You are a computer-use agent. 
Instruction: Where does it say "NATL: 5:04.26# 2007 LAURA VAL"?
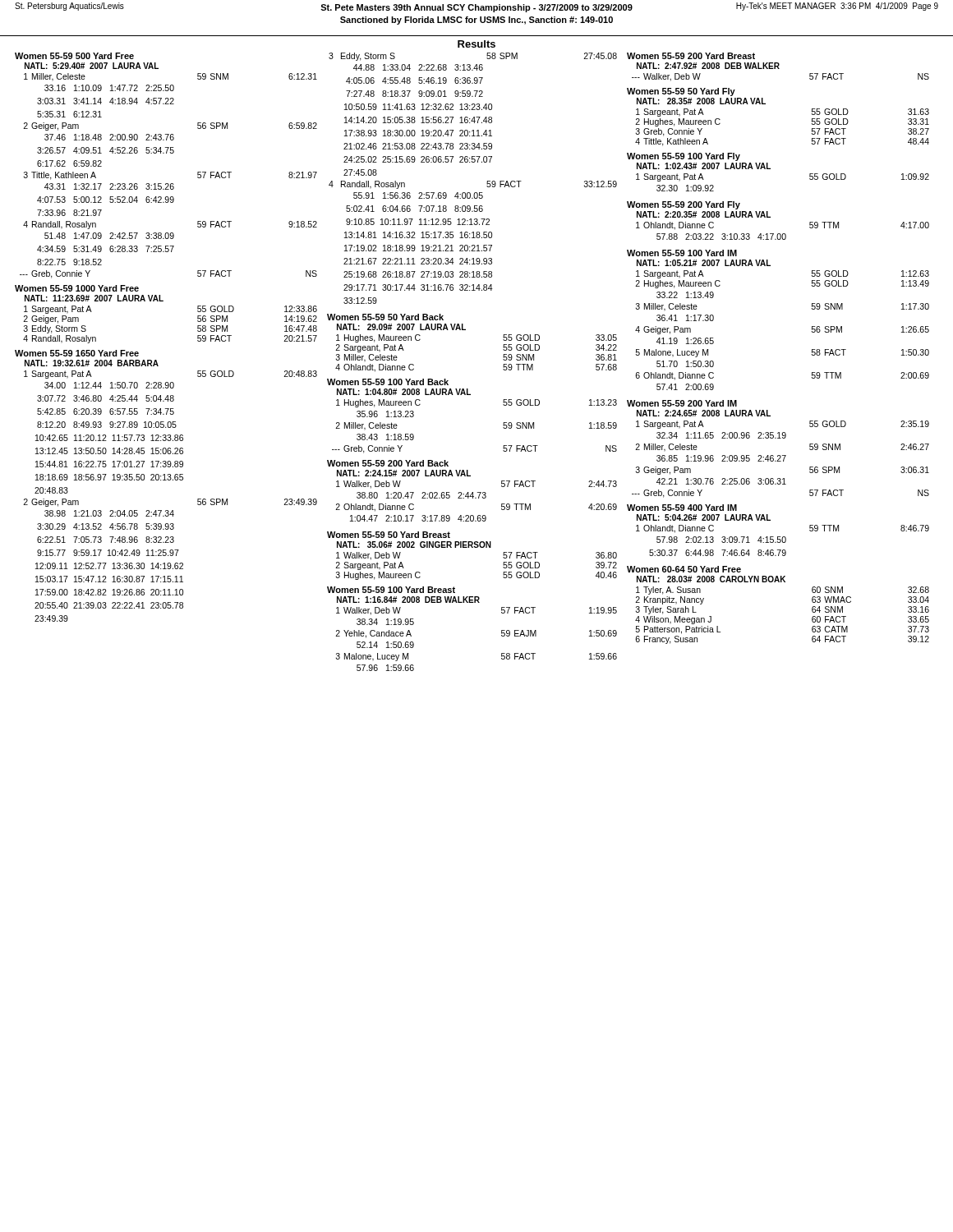[x=699, y=518]
